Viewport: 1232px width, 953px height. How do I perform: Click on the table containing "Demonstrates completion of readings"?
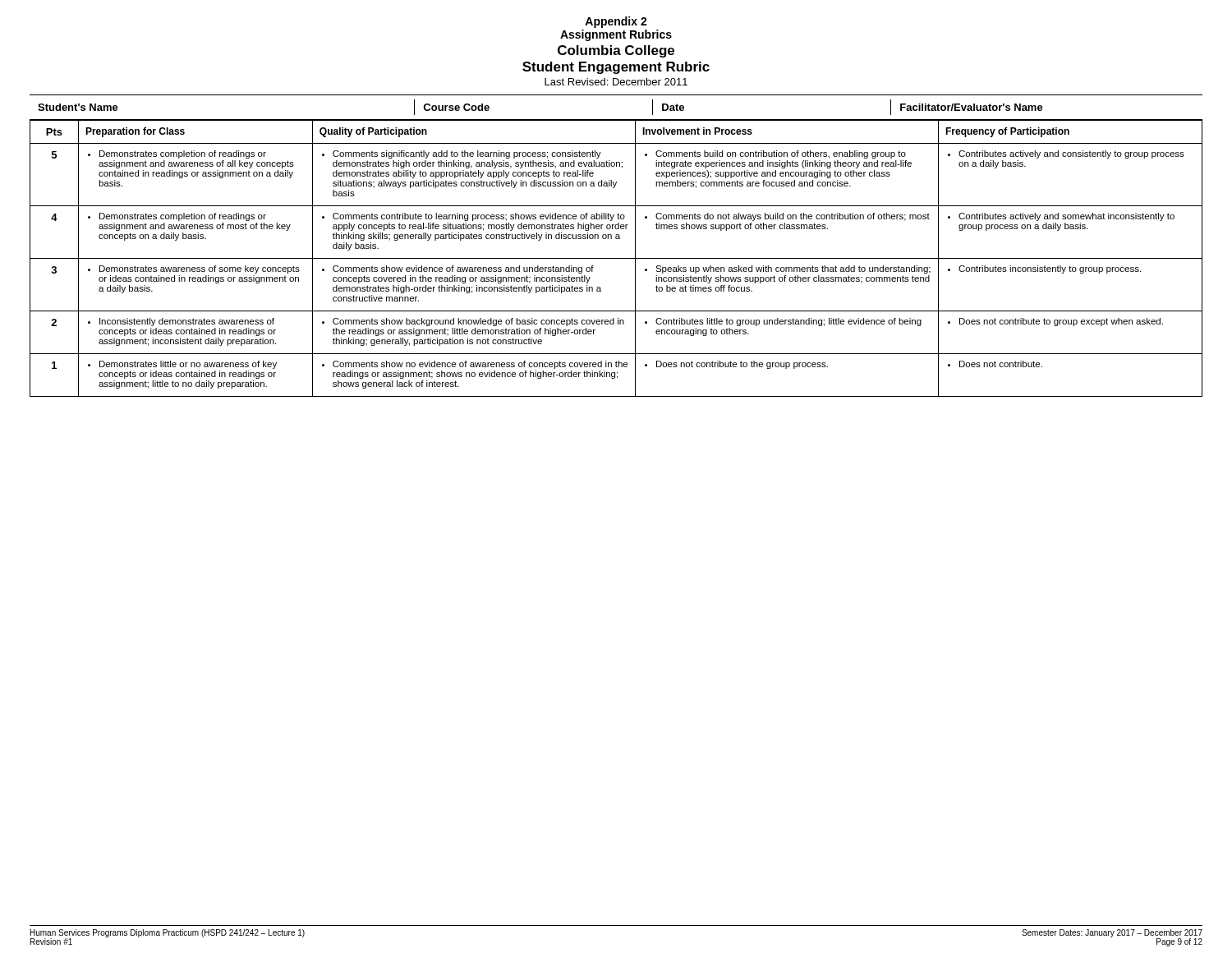616,258
